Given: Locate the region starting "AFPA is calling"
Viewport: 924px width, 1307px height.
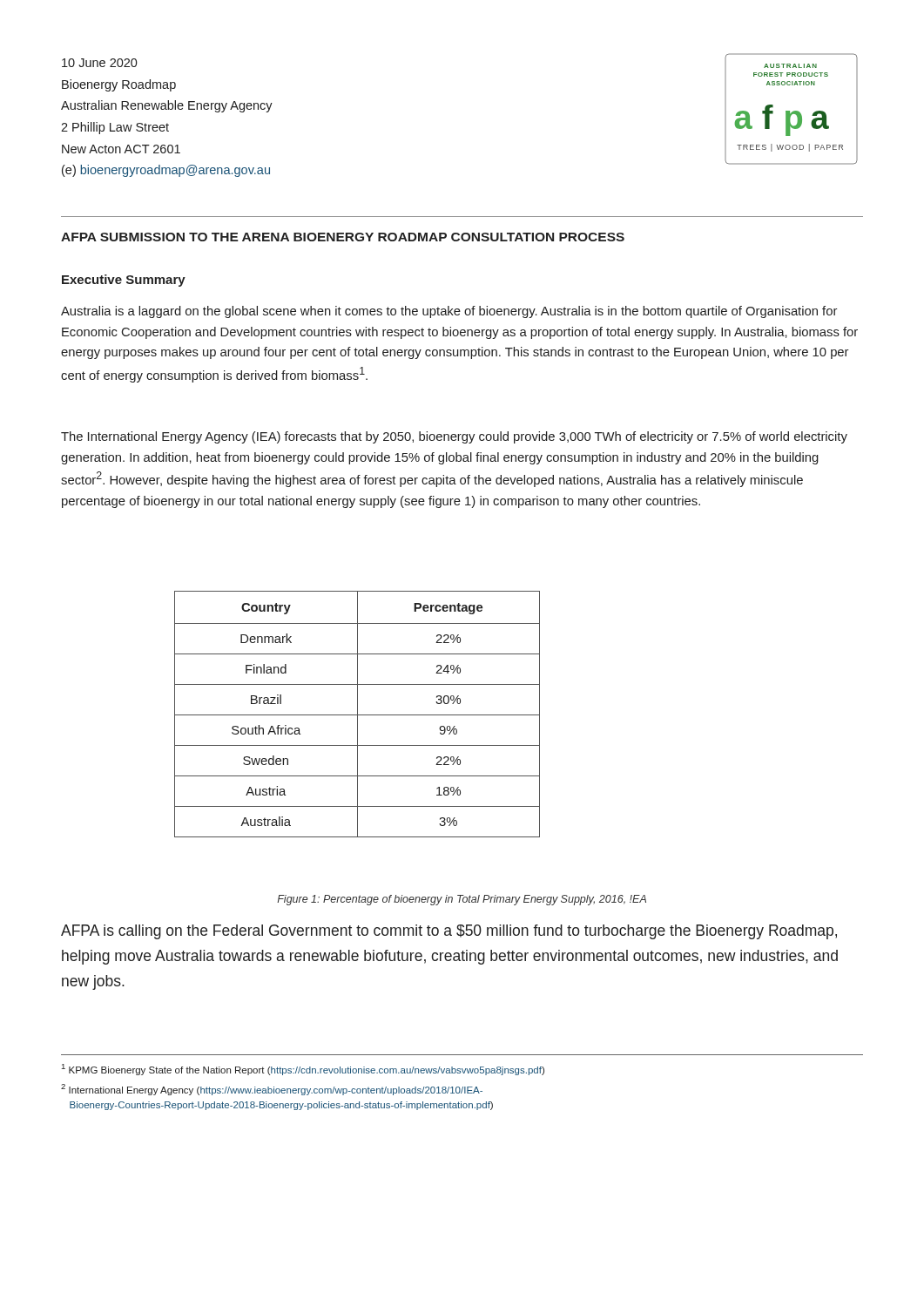Looking at the screenshot, I should click(x=462, y=956).
